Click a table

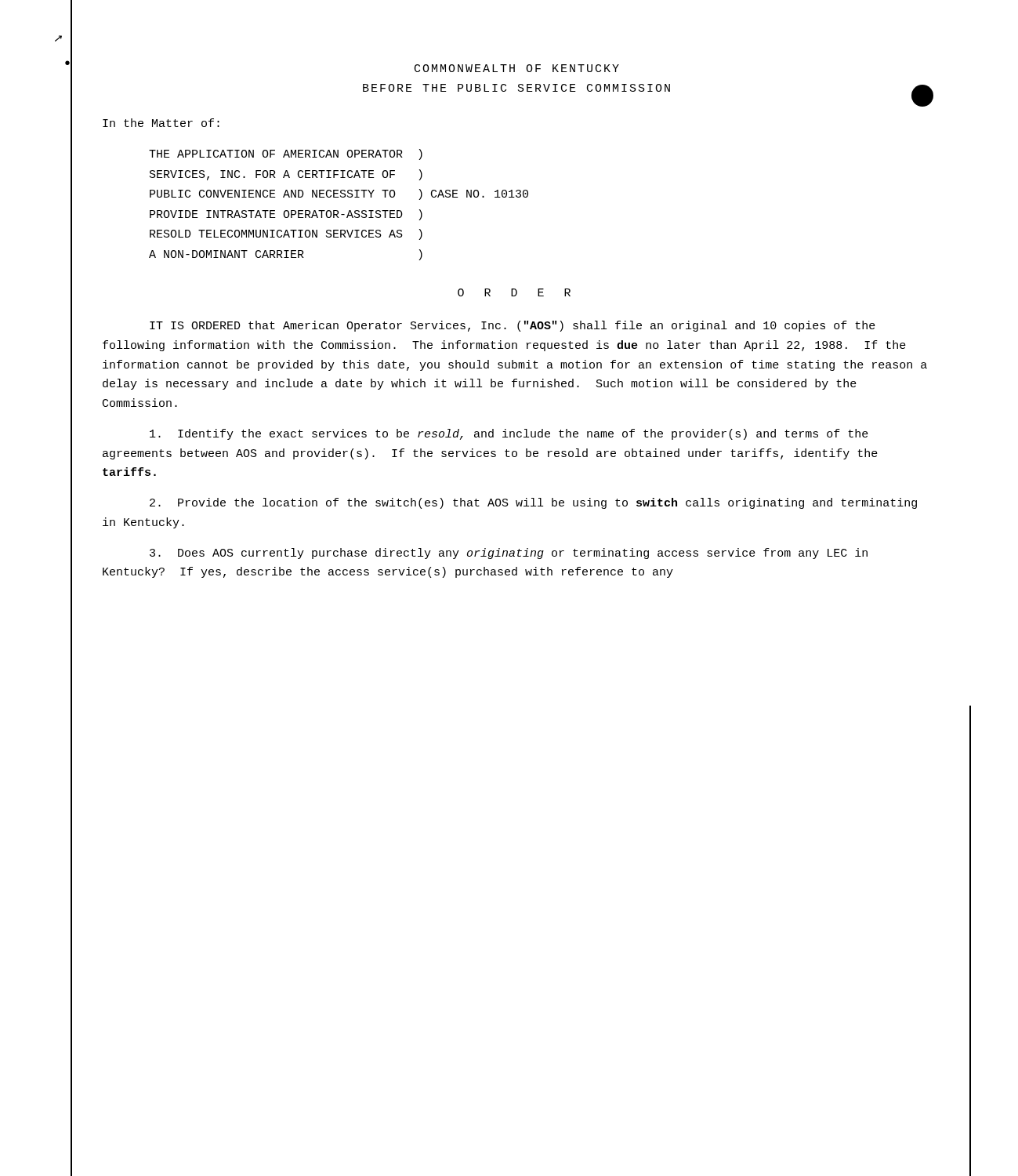click(541, 205)
